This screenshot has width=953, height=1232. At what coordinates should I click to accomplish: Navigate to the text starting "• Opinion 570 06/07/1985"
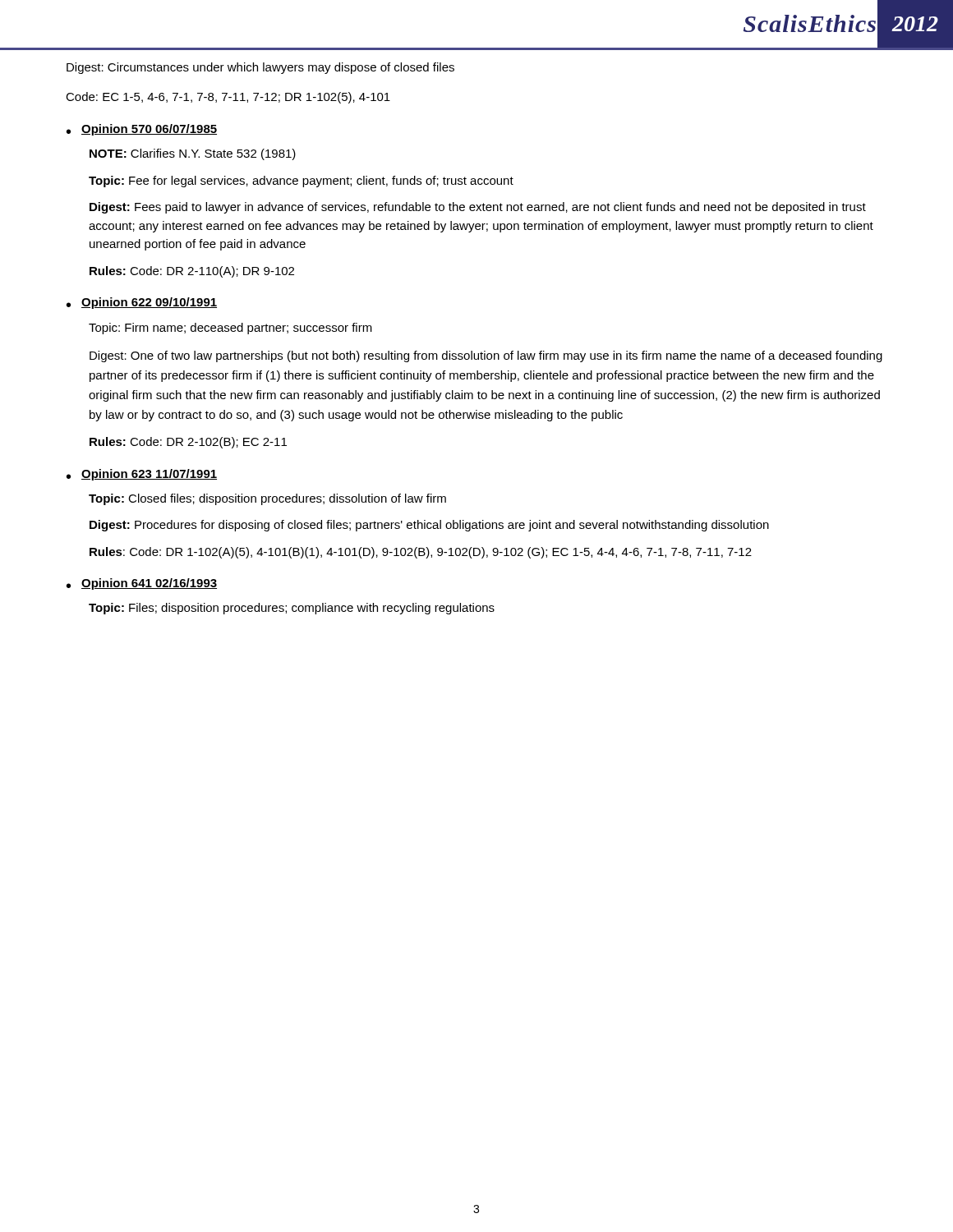[141, 131]
